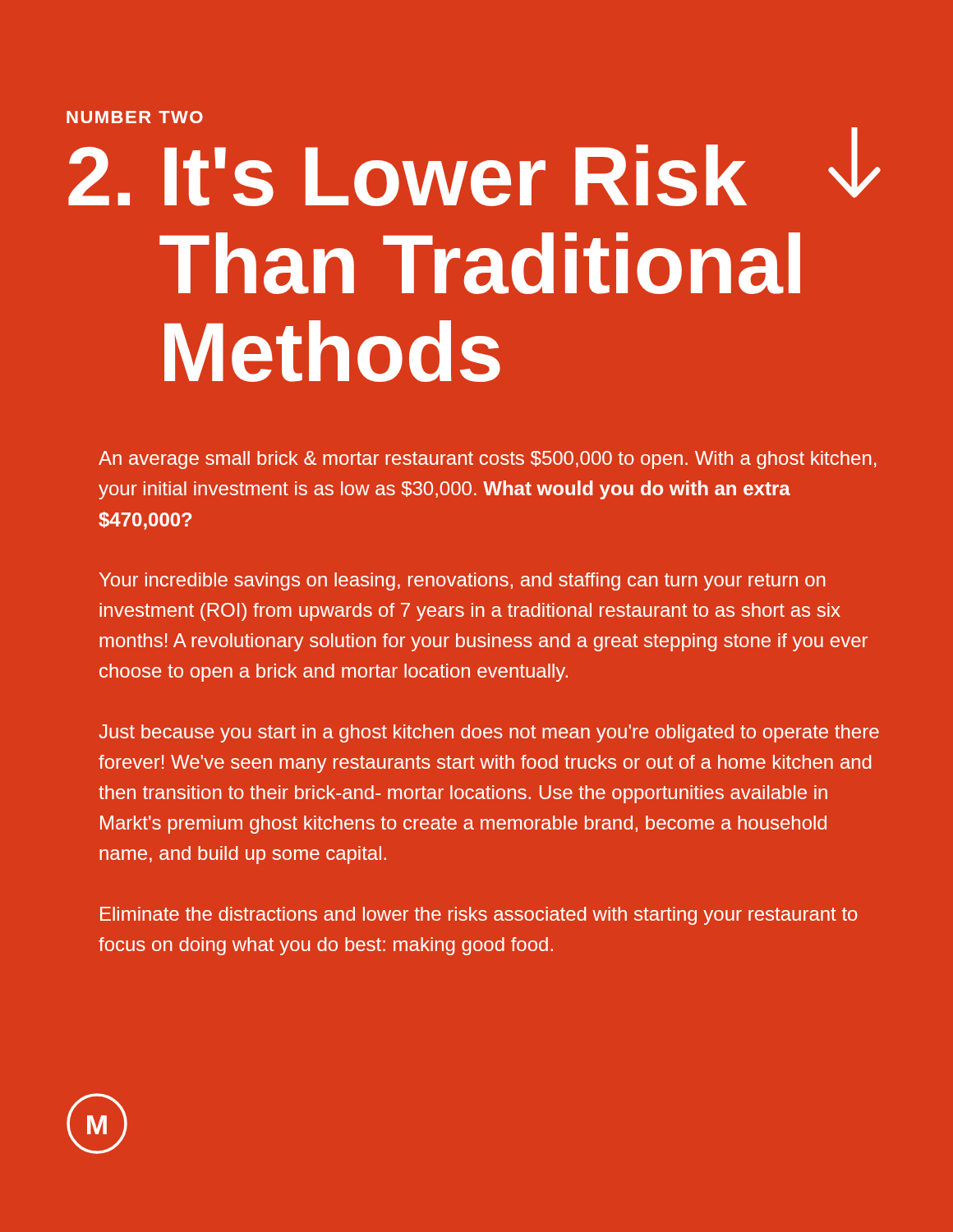Select the section header that reads "NUMBER TWO"
Image resolution: width=953 pixels, height=1232 pixels.
(x=135, y=117)
